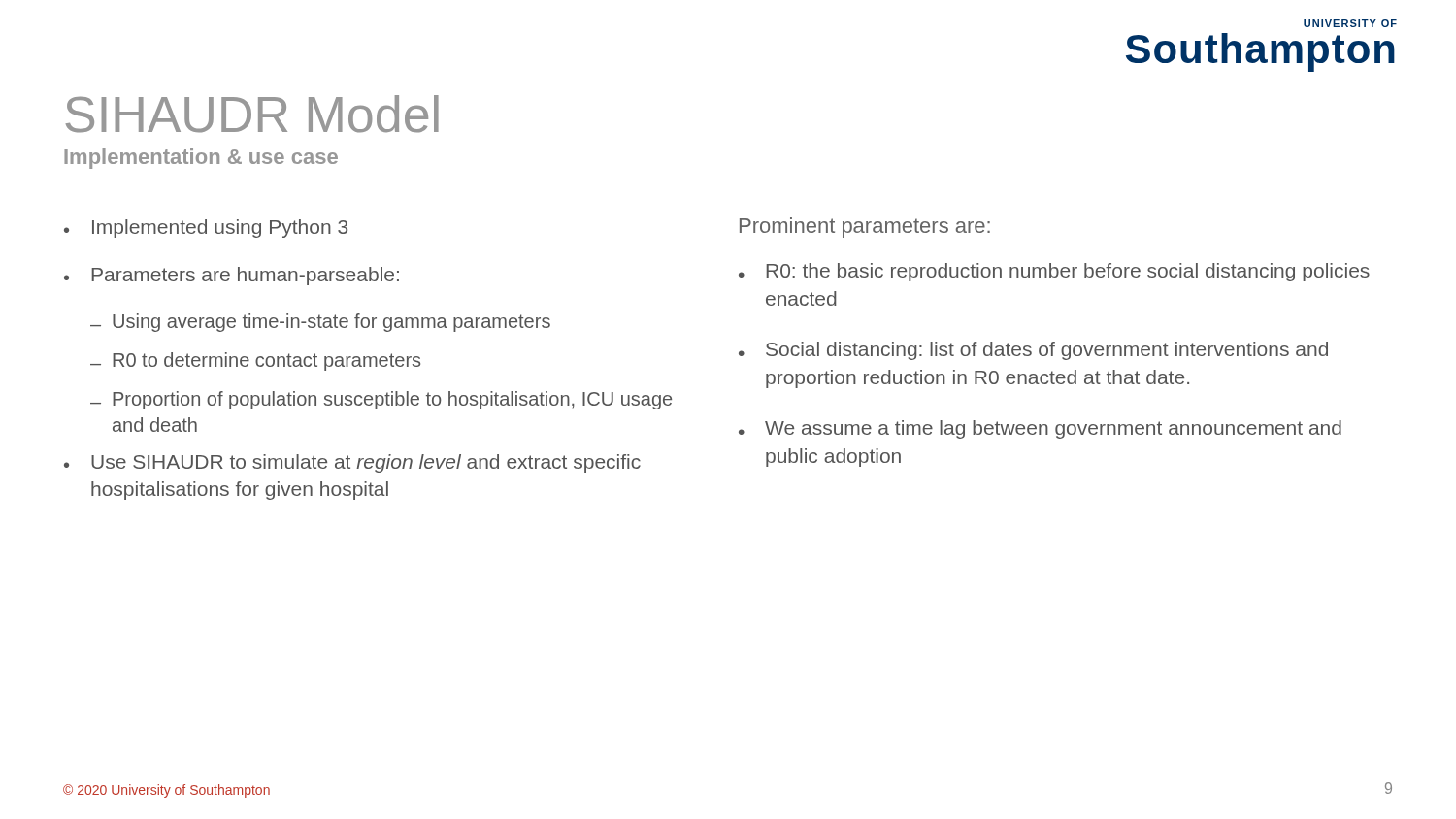The image size is (1456, 819).
Task: Find "• Parameters are human-parseable:" on this page
Action: coord(374,276)
